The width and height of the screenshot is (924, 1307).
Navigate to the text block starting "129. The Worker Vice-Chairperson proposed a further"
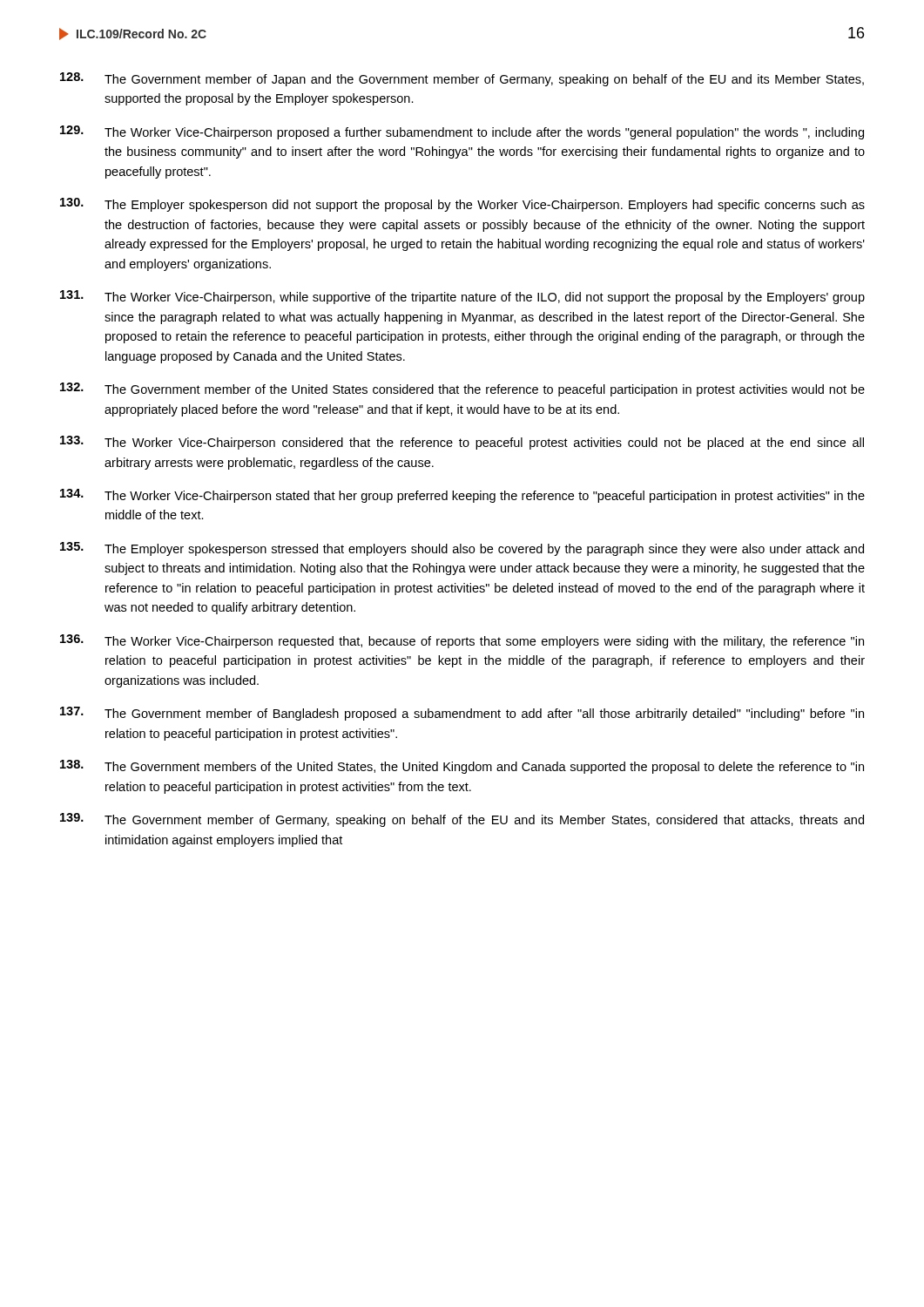(x=462, y=152)
